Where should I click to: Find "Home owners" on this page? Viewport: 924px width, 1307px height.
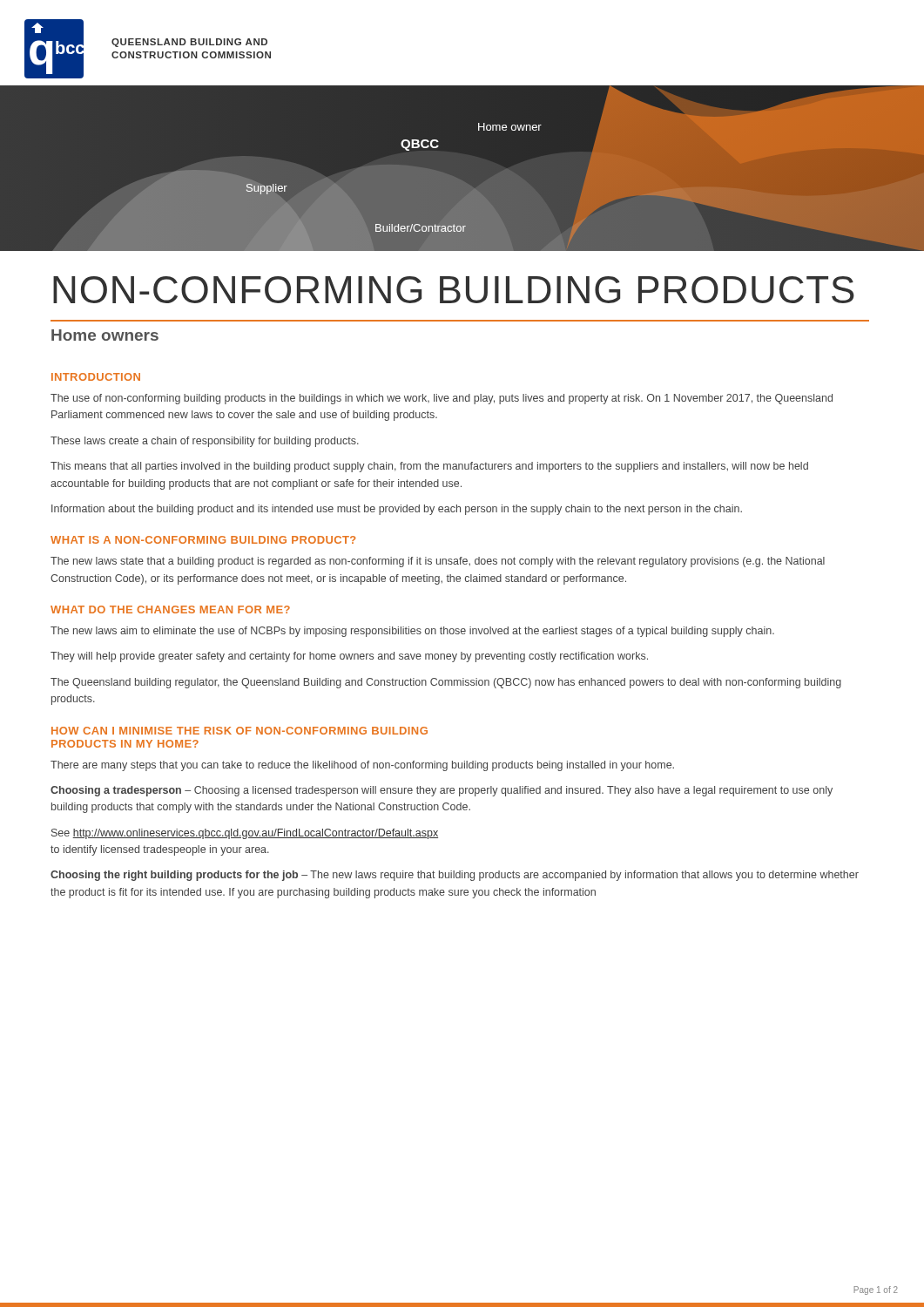click(x=105, y=335)
